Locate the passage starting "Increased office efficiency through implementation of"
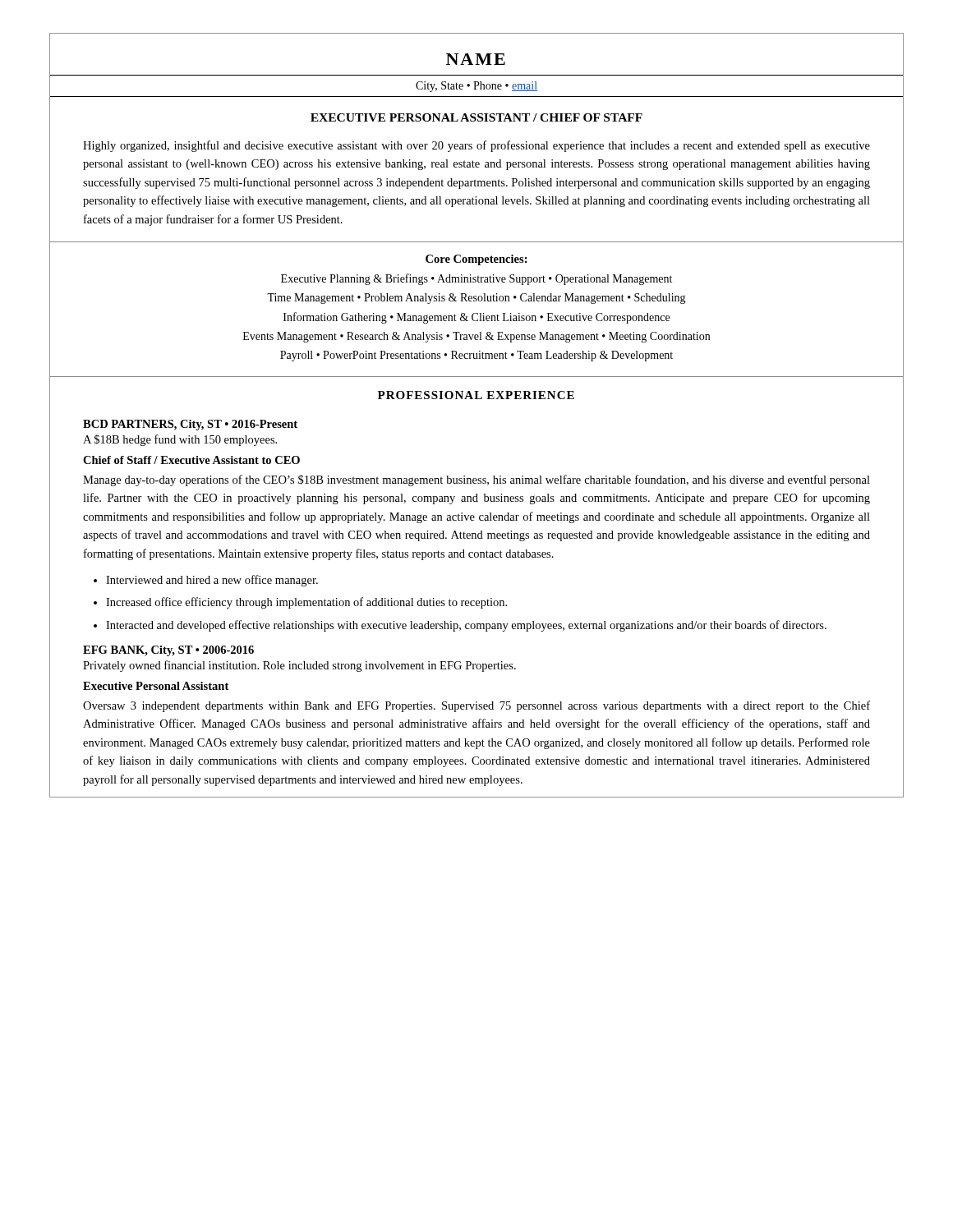The image size is (953, 1232). tap(307, 602)
